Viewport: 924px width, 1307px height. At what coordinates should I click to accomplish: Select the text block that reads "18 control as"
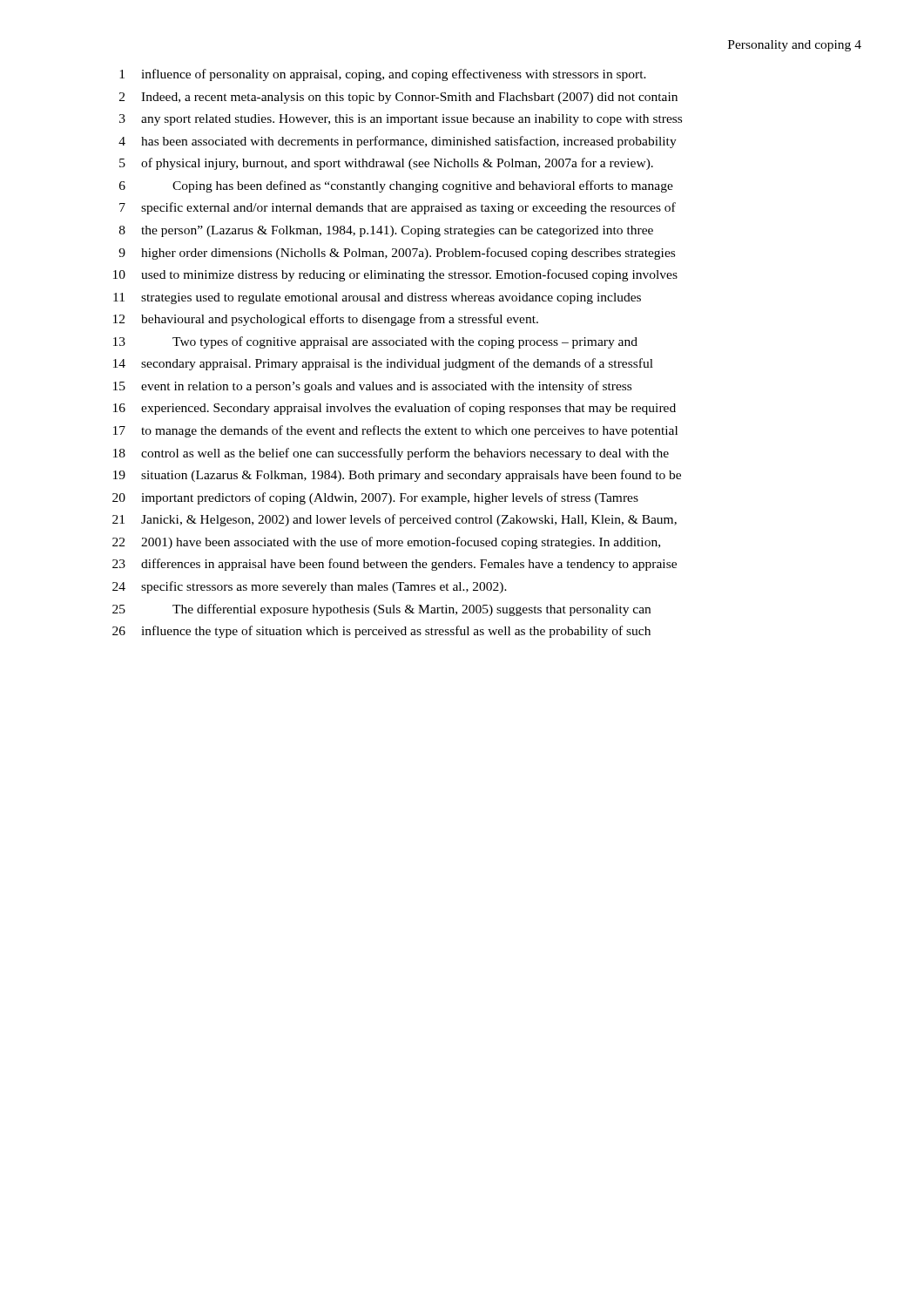pyautogui.click(x=478, y=453)
